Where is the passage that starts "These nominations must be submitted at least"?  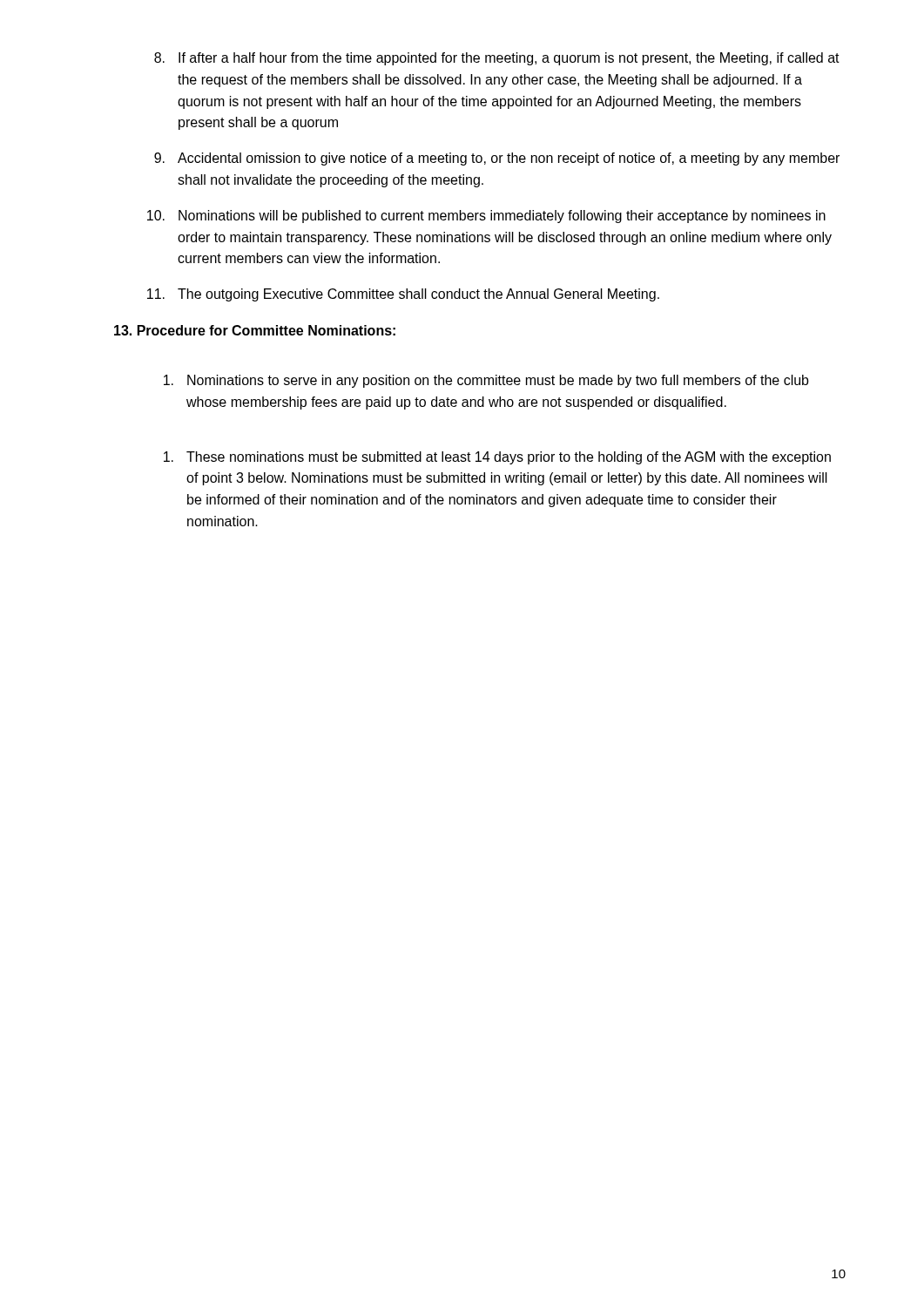point(492,490)
